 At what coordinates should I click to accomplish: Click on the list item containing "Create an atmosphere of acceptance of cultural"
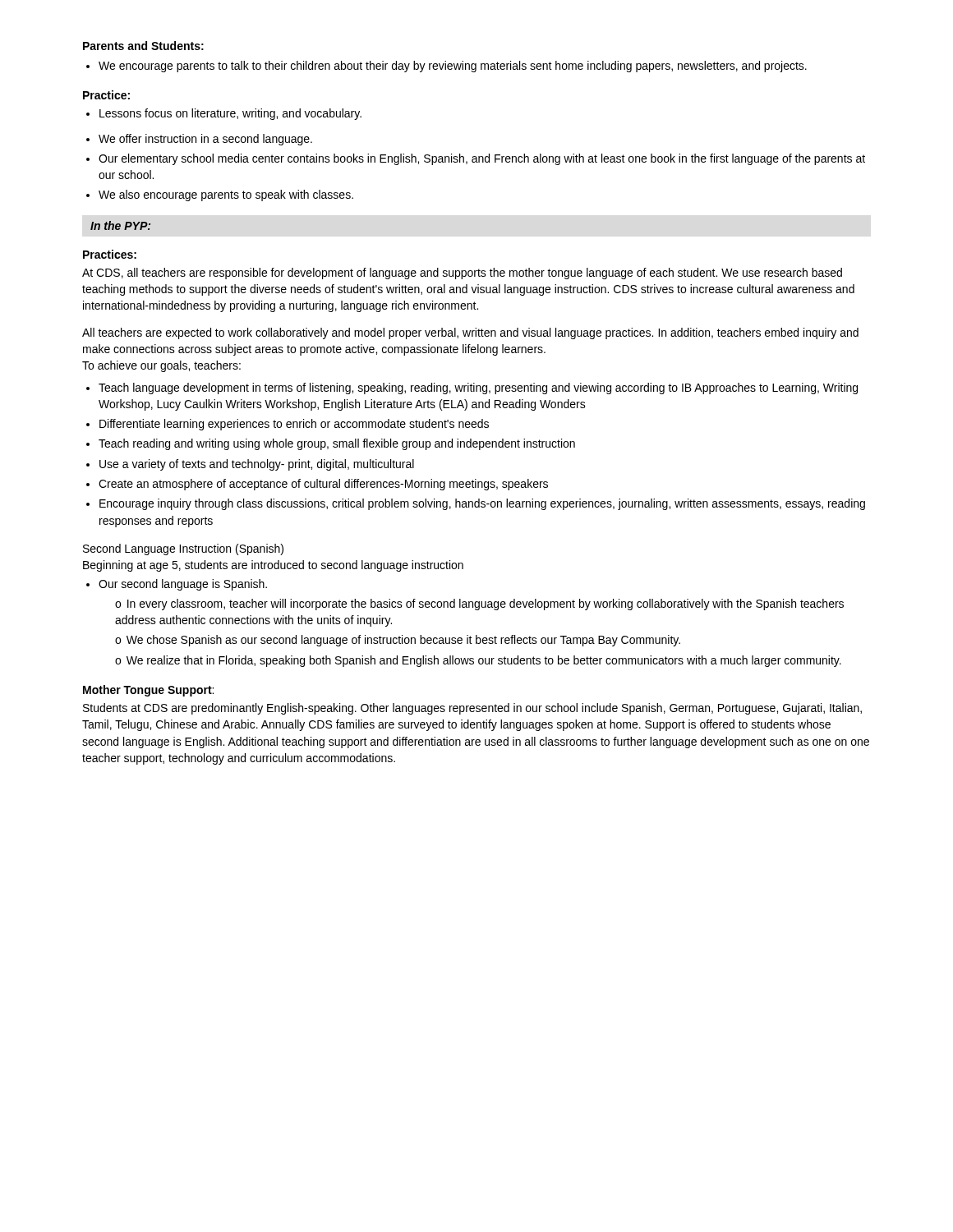(x=476, y=484)
